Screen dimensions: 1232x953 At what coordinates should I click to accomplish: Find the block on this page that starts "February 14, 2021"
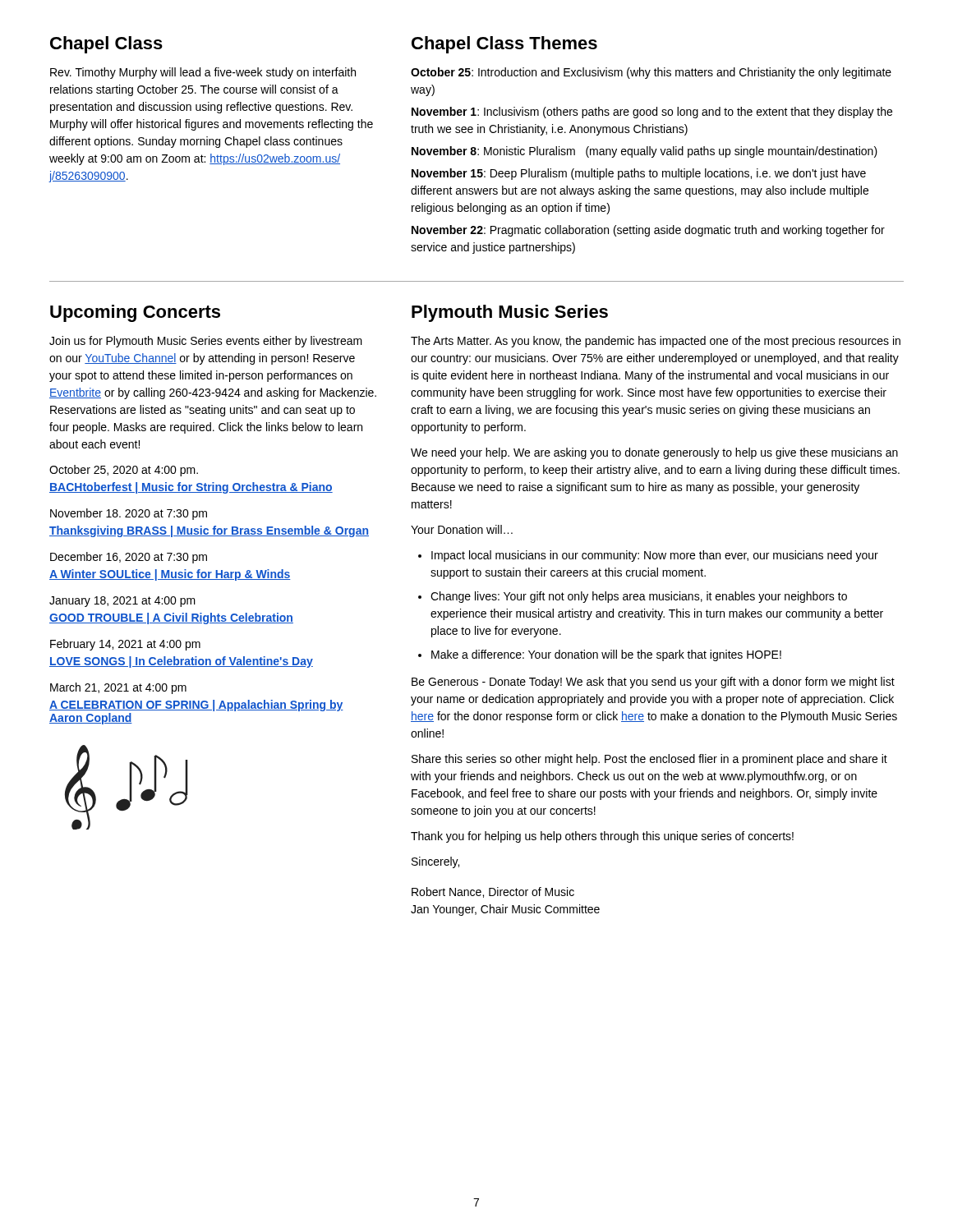(x=214, y=652)
